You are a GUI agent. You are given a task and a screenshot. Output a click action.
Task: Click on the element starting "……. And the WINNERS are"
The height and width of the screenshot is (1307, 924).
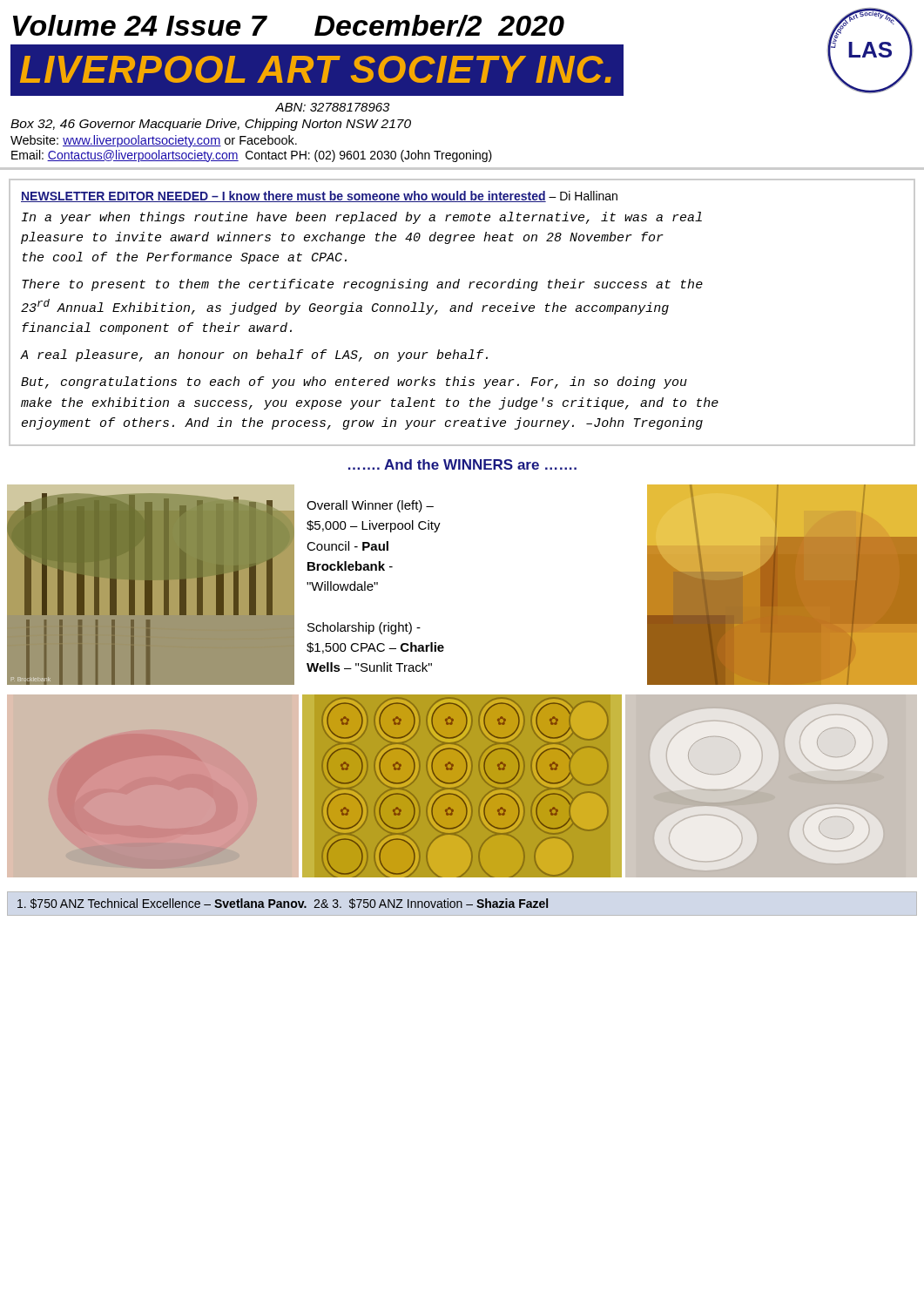(x=462, y=465)
